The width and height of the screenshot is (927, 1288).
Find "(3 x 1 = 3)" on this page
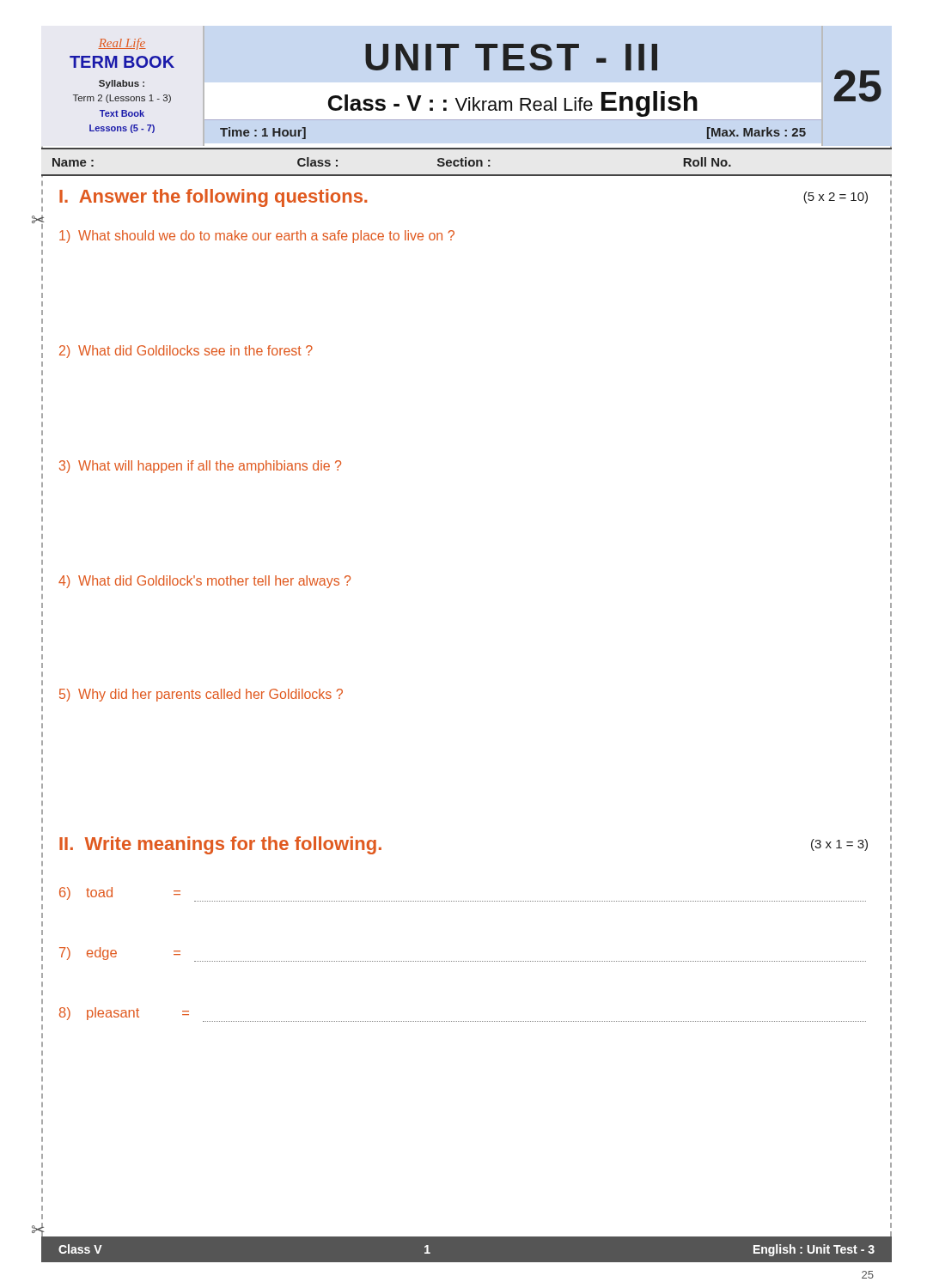[x=839, y=844]
